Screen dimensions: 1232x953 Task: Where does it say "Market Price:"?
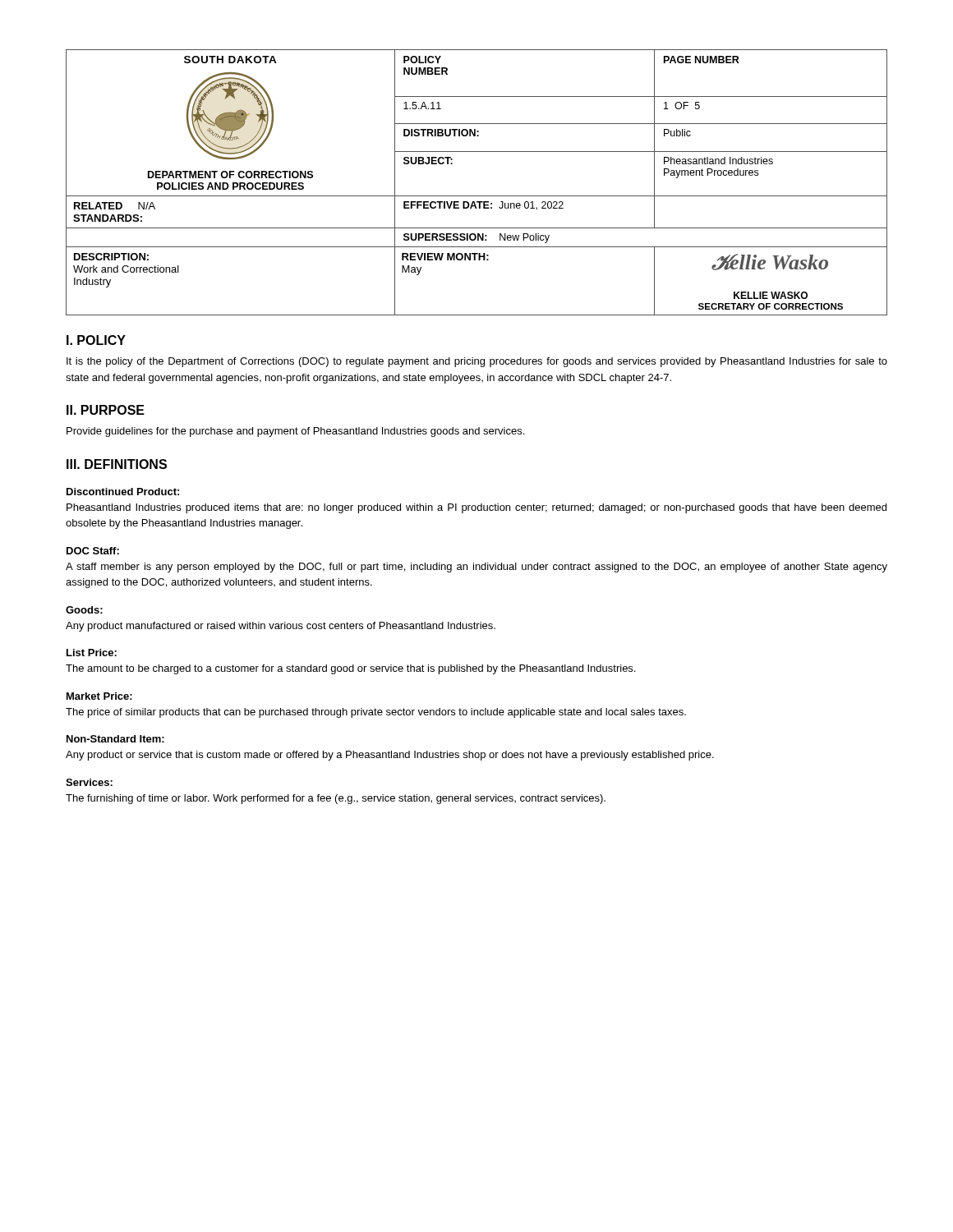(x=99, y=696)
